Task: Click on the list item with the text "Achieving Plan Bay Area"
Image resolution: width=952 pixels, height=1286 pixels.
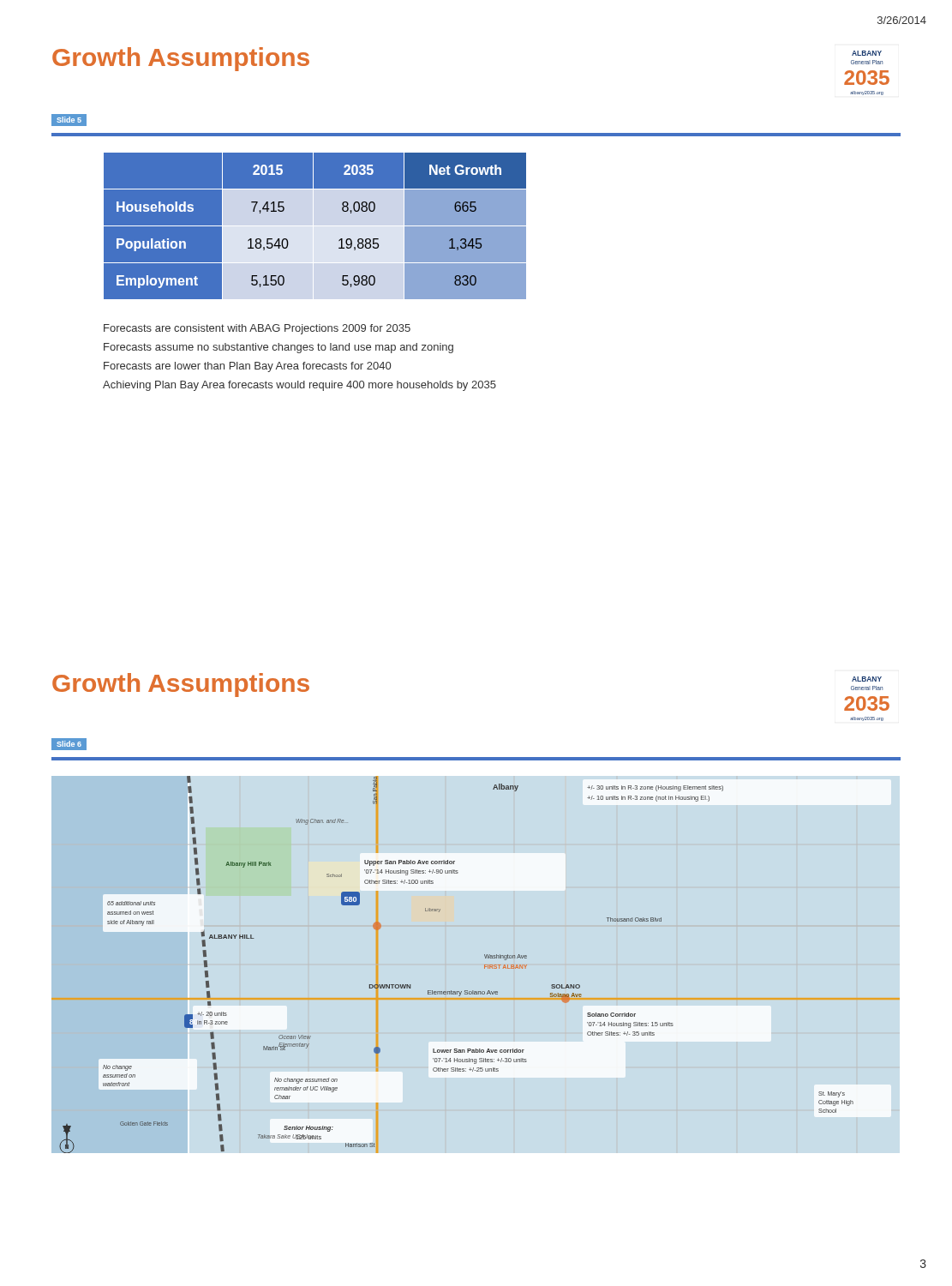Action: pos(299,385)
